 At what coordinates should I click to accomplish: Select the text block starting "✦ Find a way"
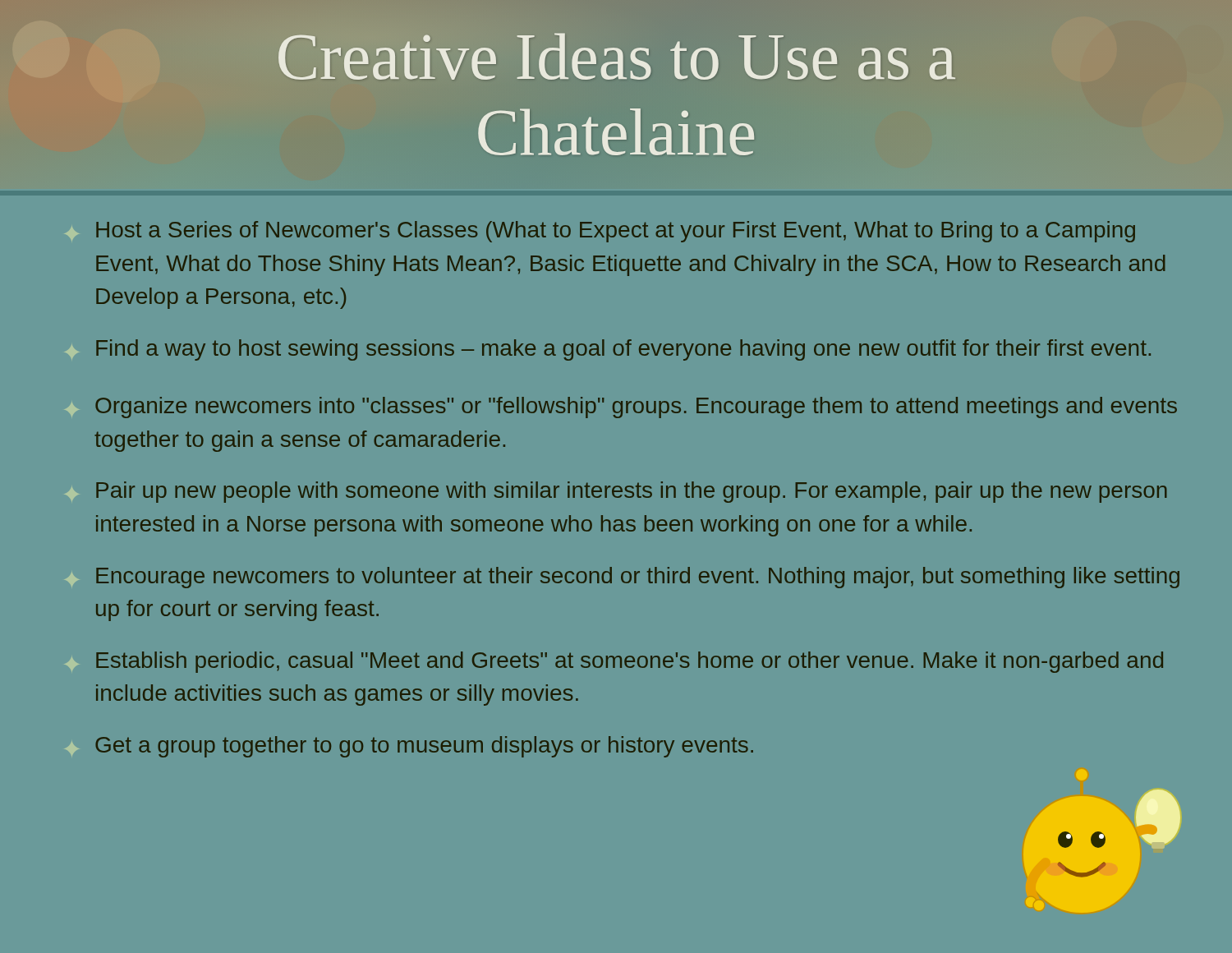pyautogui.click(x=616, y=352)
